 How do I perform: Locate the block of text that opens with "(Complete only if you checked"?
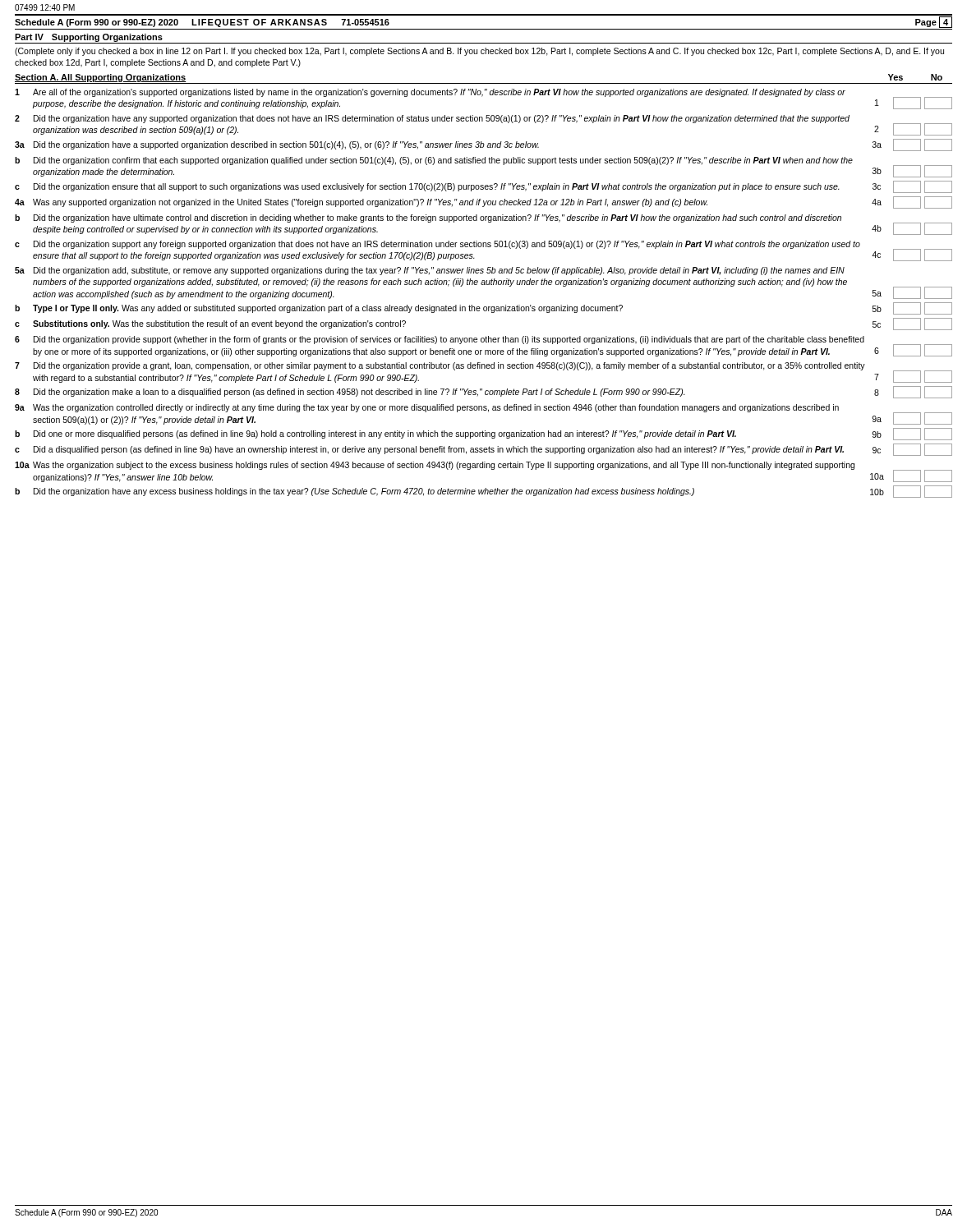(480, 57)
